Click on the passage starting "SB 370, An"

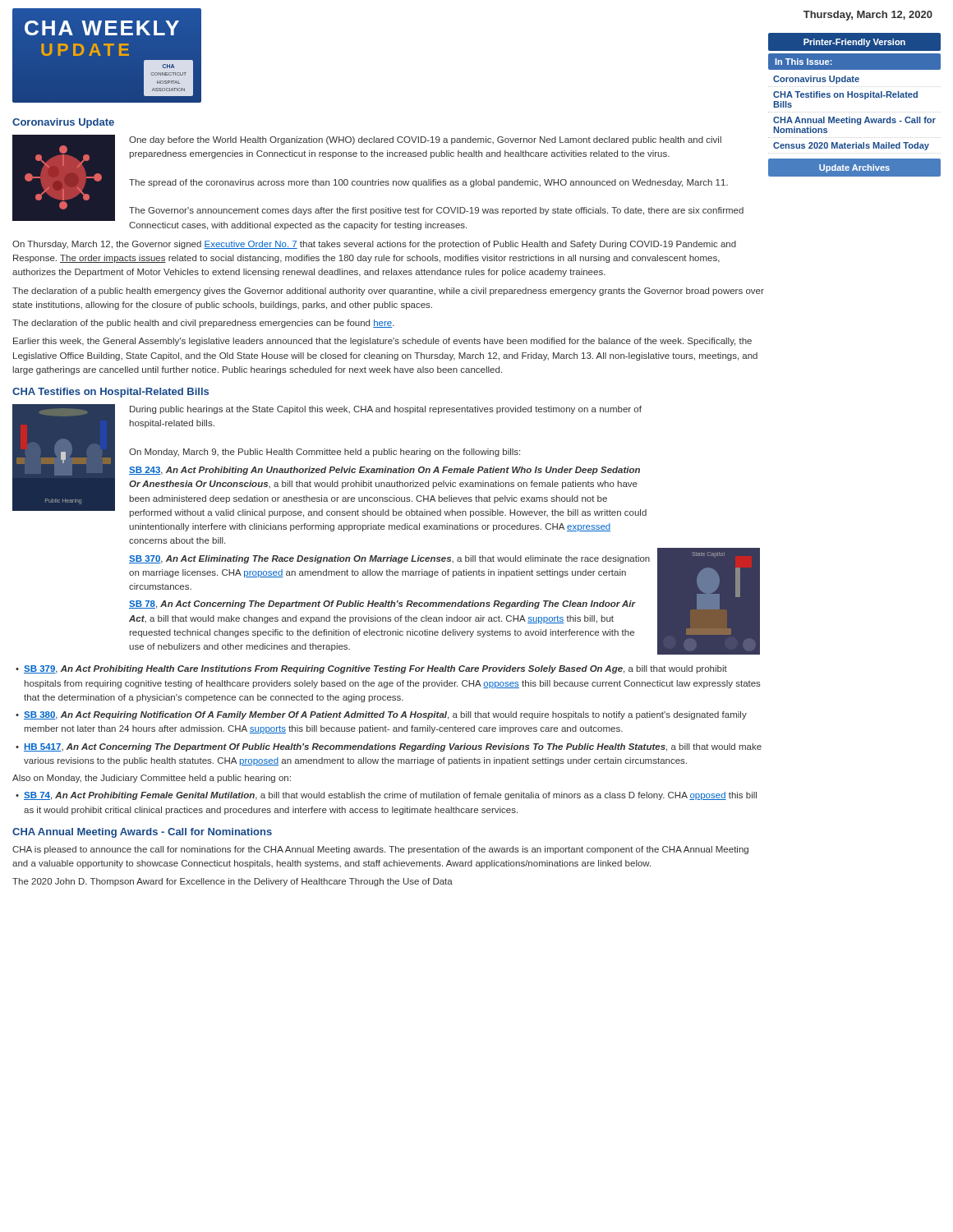[389, 572]
